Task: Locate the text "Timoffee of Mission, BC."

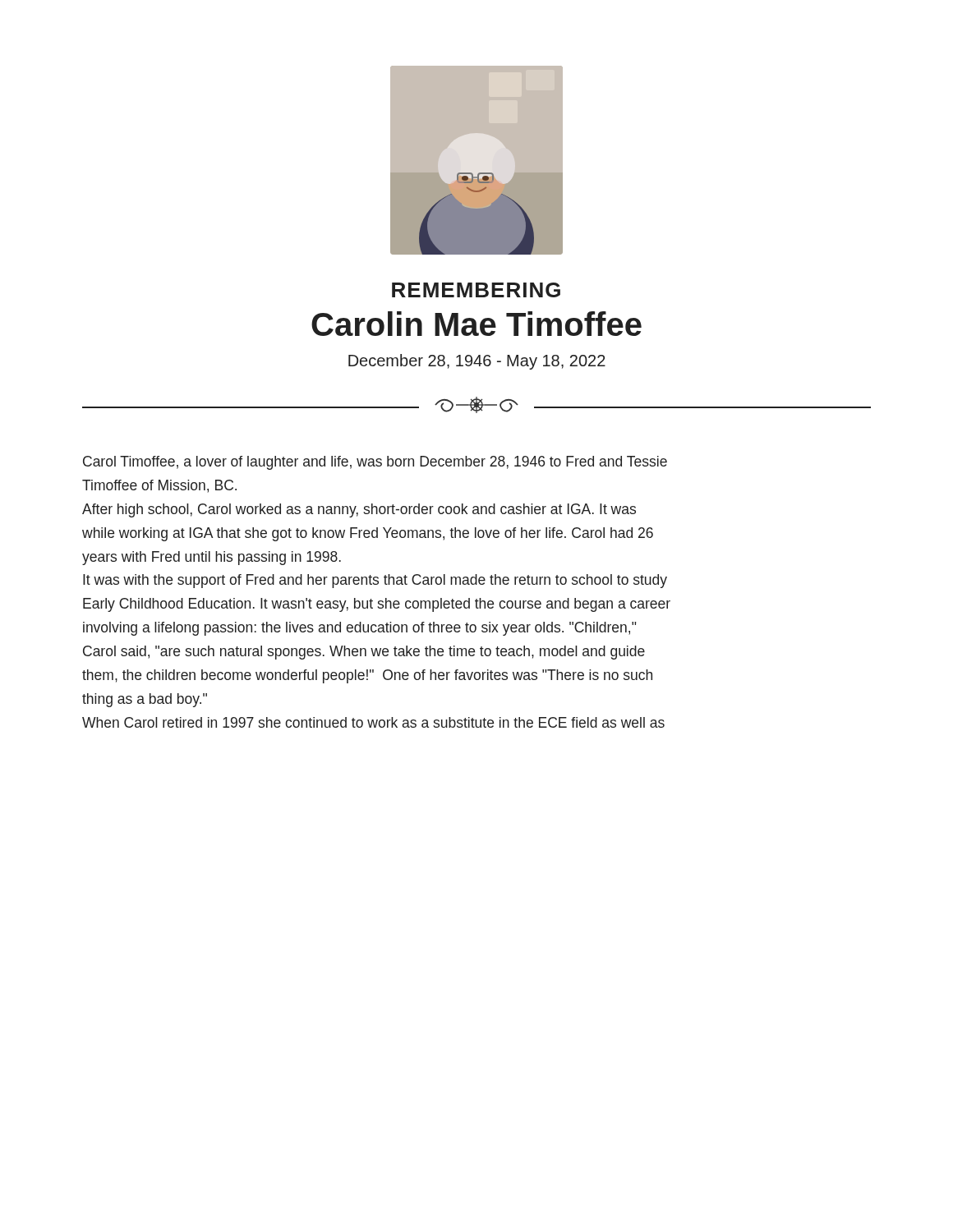Action: (160, 485)
